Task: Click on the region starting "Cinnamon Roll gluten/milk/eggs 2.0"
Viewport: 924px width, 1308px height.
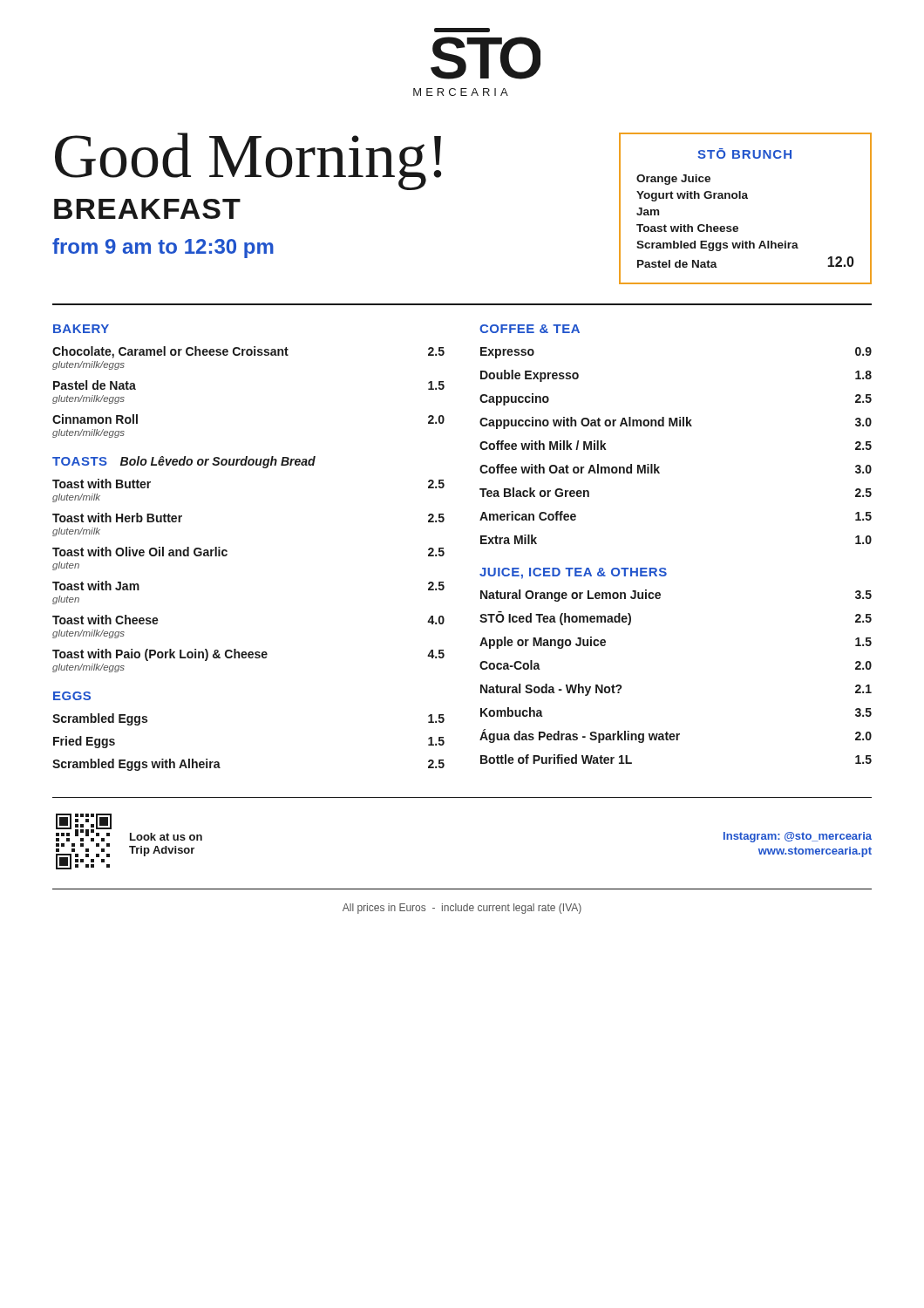Action: coord(92,419)
